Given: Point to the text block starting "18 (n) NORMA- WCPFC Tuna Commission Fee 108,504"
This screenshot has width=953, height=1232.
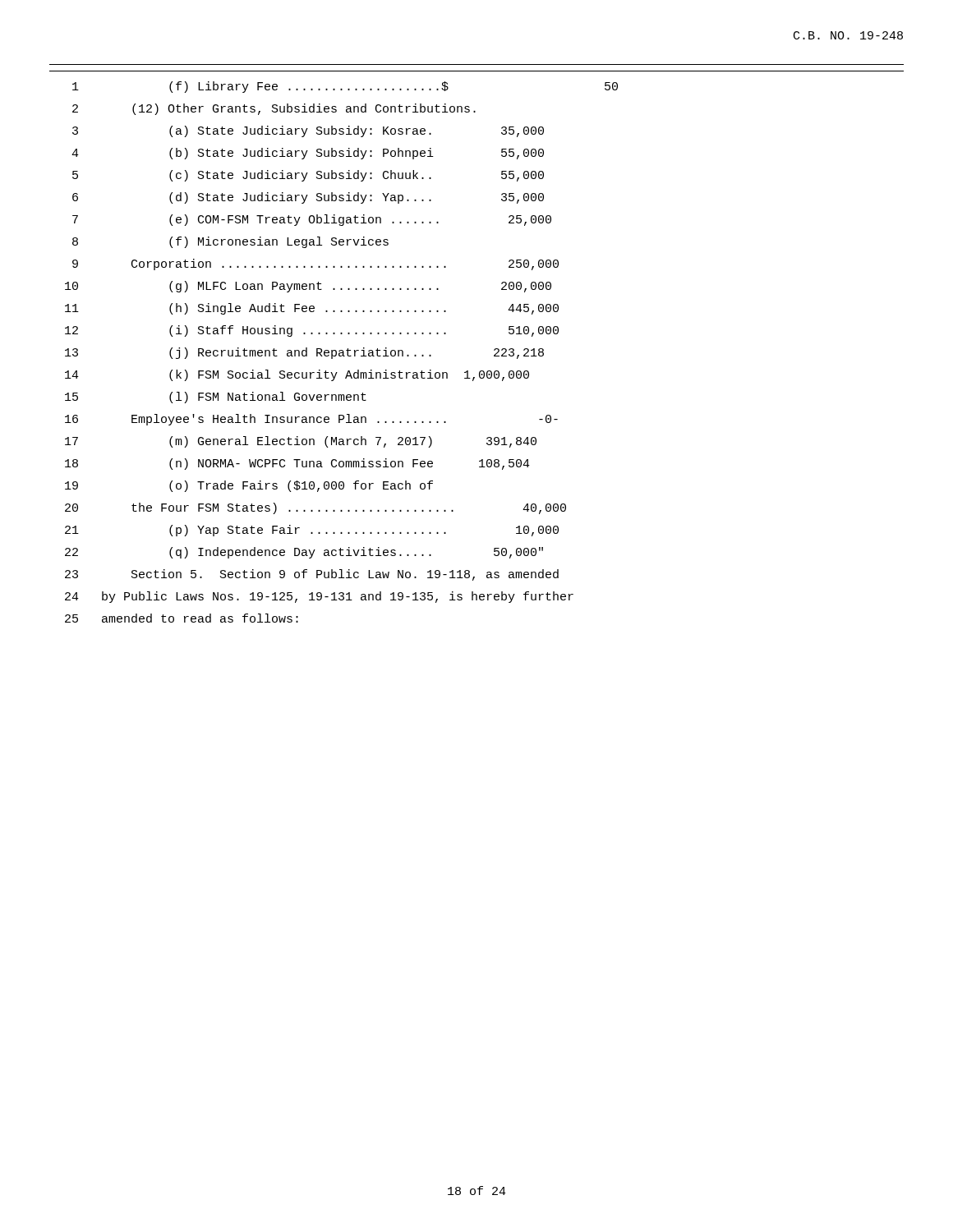Looking at the screenshot, I should [x=476, y=464].
